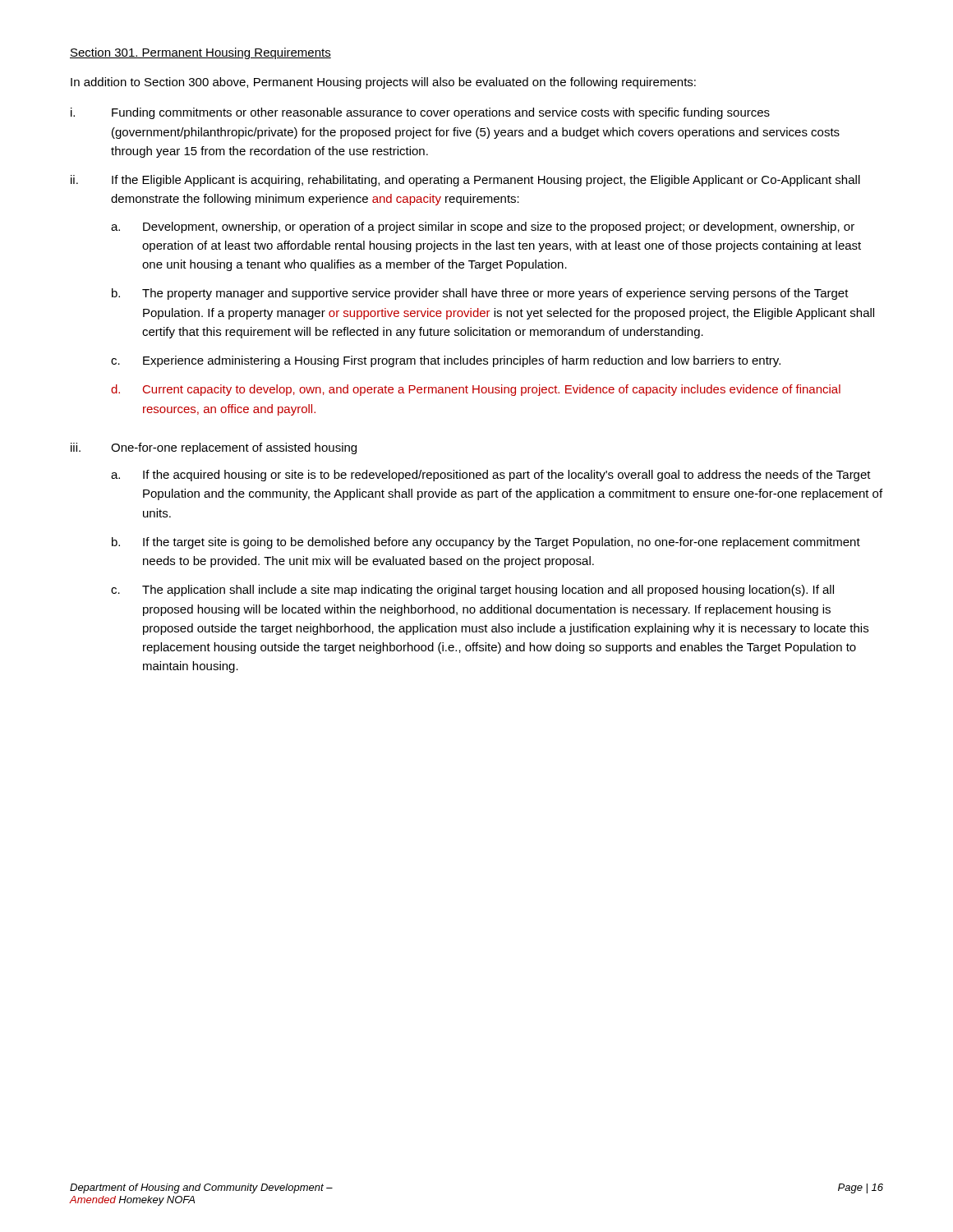Click on the list item containing "a. Development, ownership, or operation of a project"
This screenshot has height=1232, width=953.
coord(497,245)
